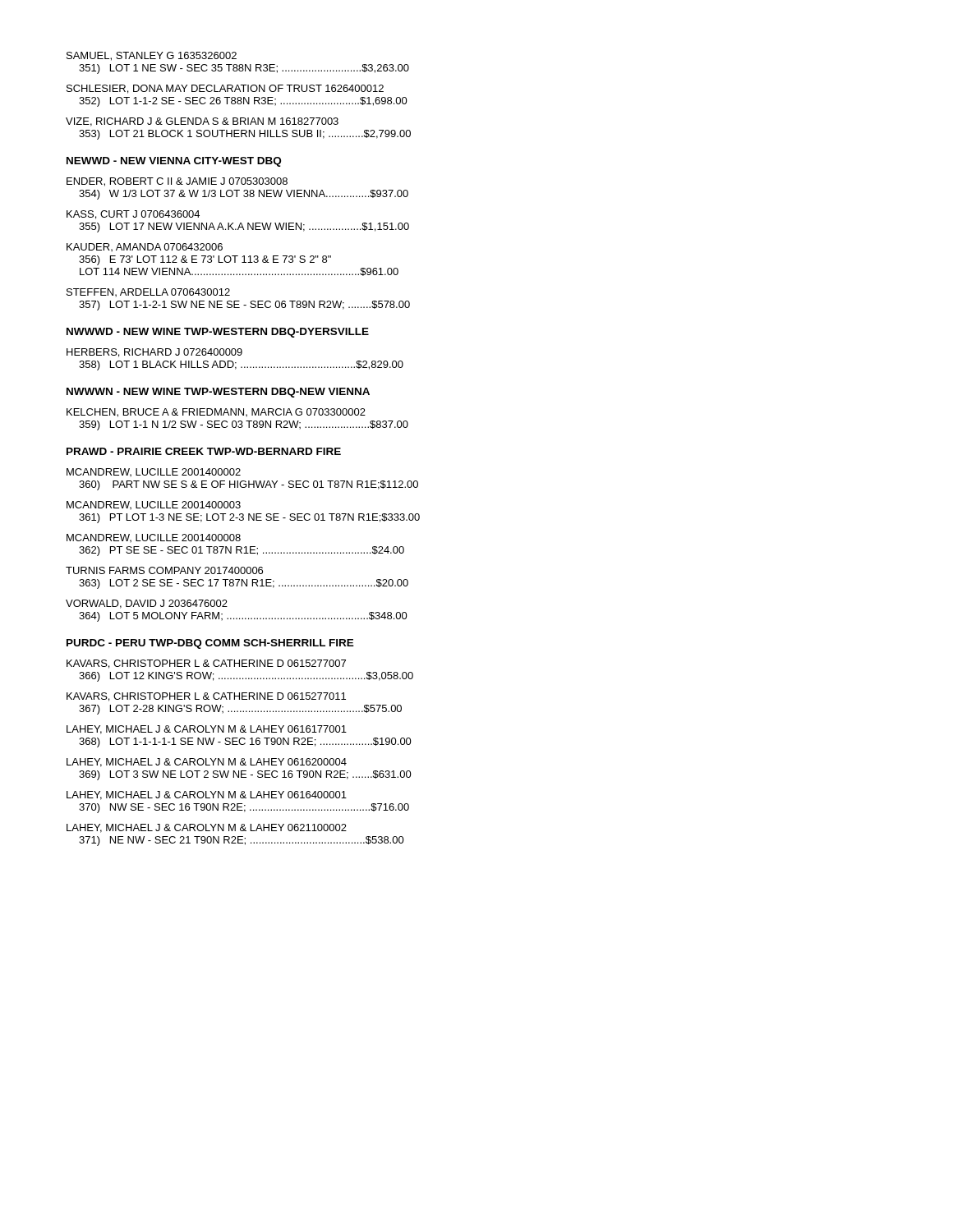Find the block on this page that starts "KAVARS, CHRISTOPHER L & CATHERINE D 0615277007 366)"

pos(206,664)
